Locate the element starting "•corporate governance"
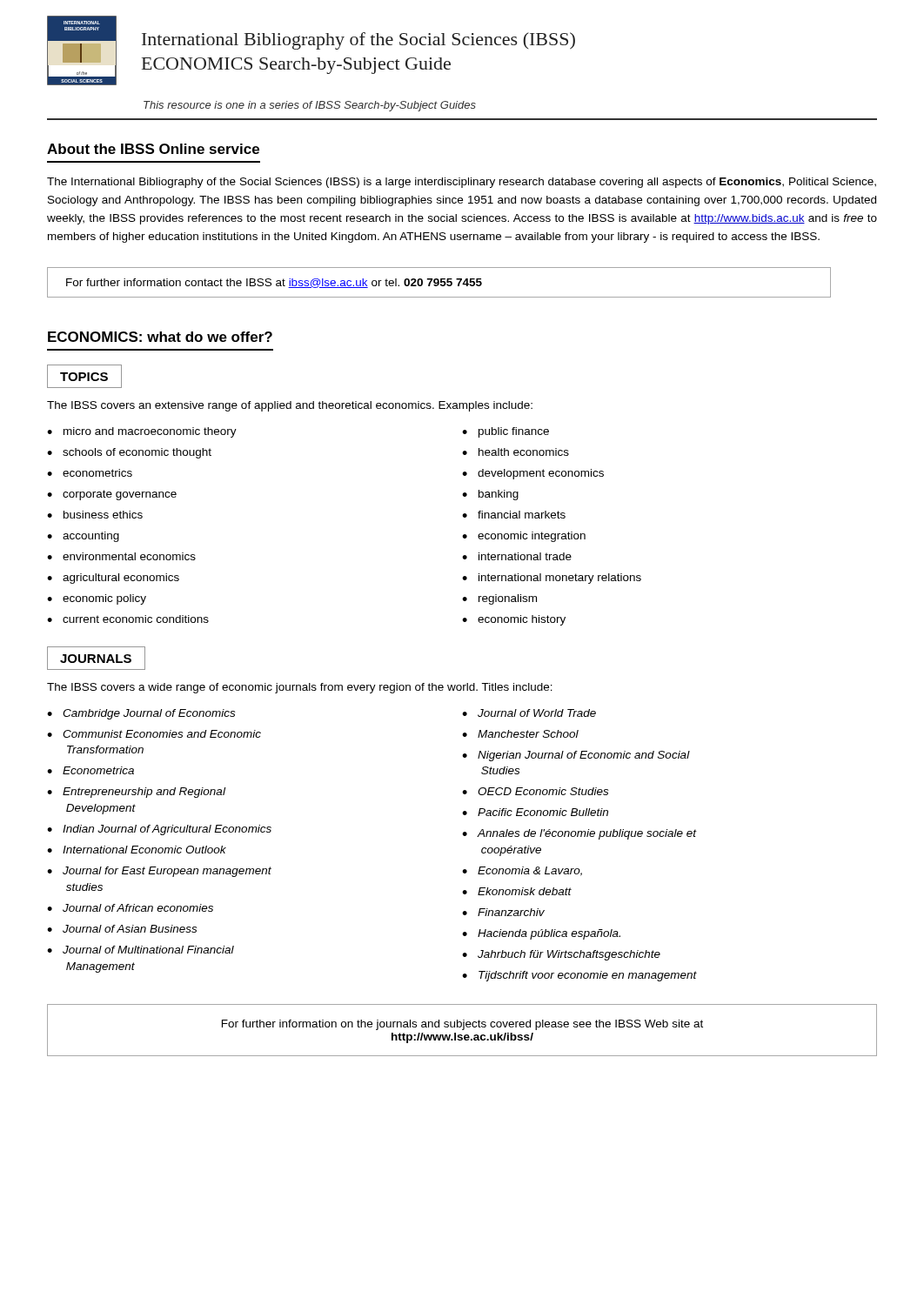The height and width of the screenshot is (1305, 924). tap(112, 494)
